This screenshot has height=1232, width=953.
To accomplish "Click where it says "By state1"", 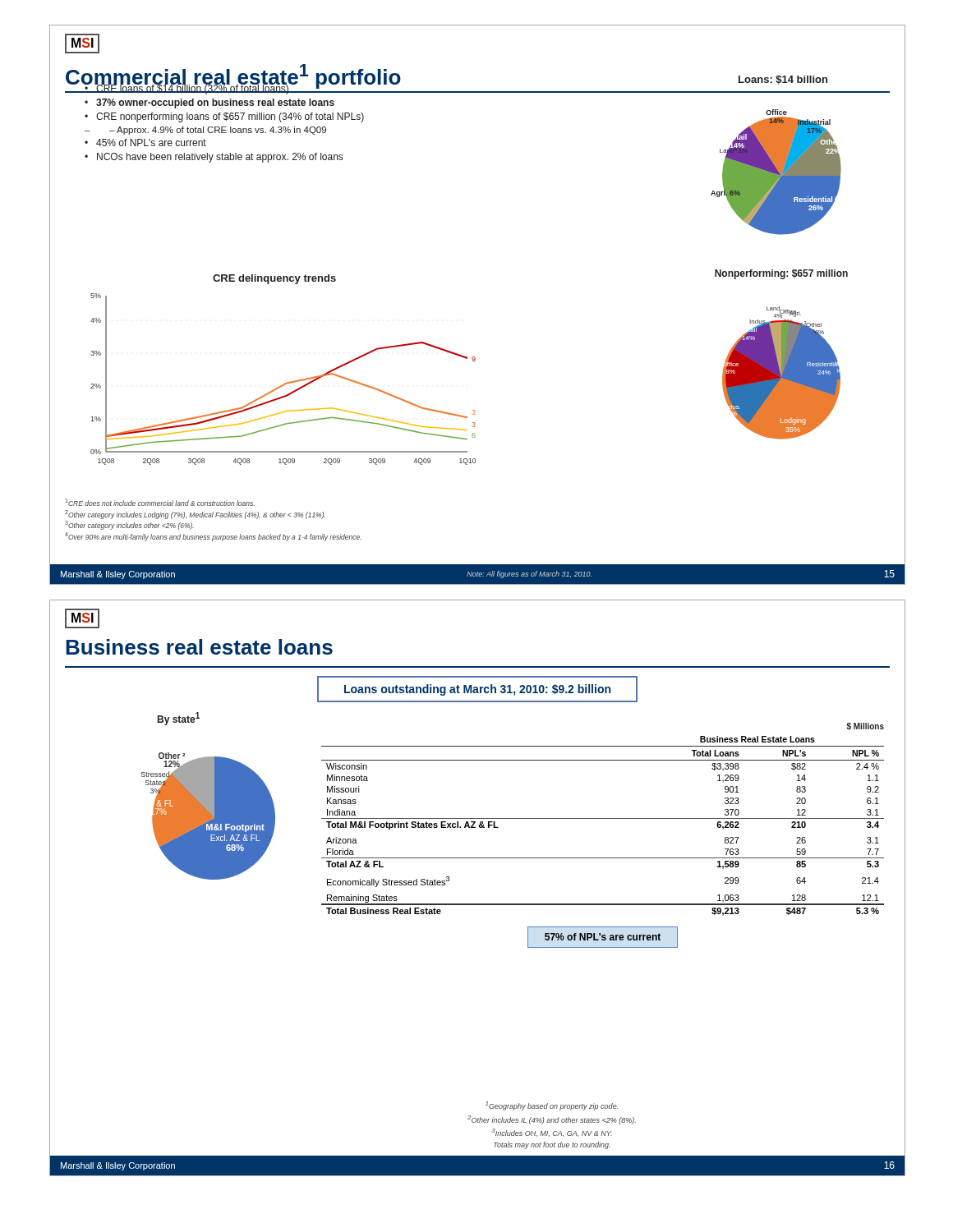I will click(178, 718).
